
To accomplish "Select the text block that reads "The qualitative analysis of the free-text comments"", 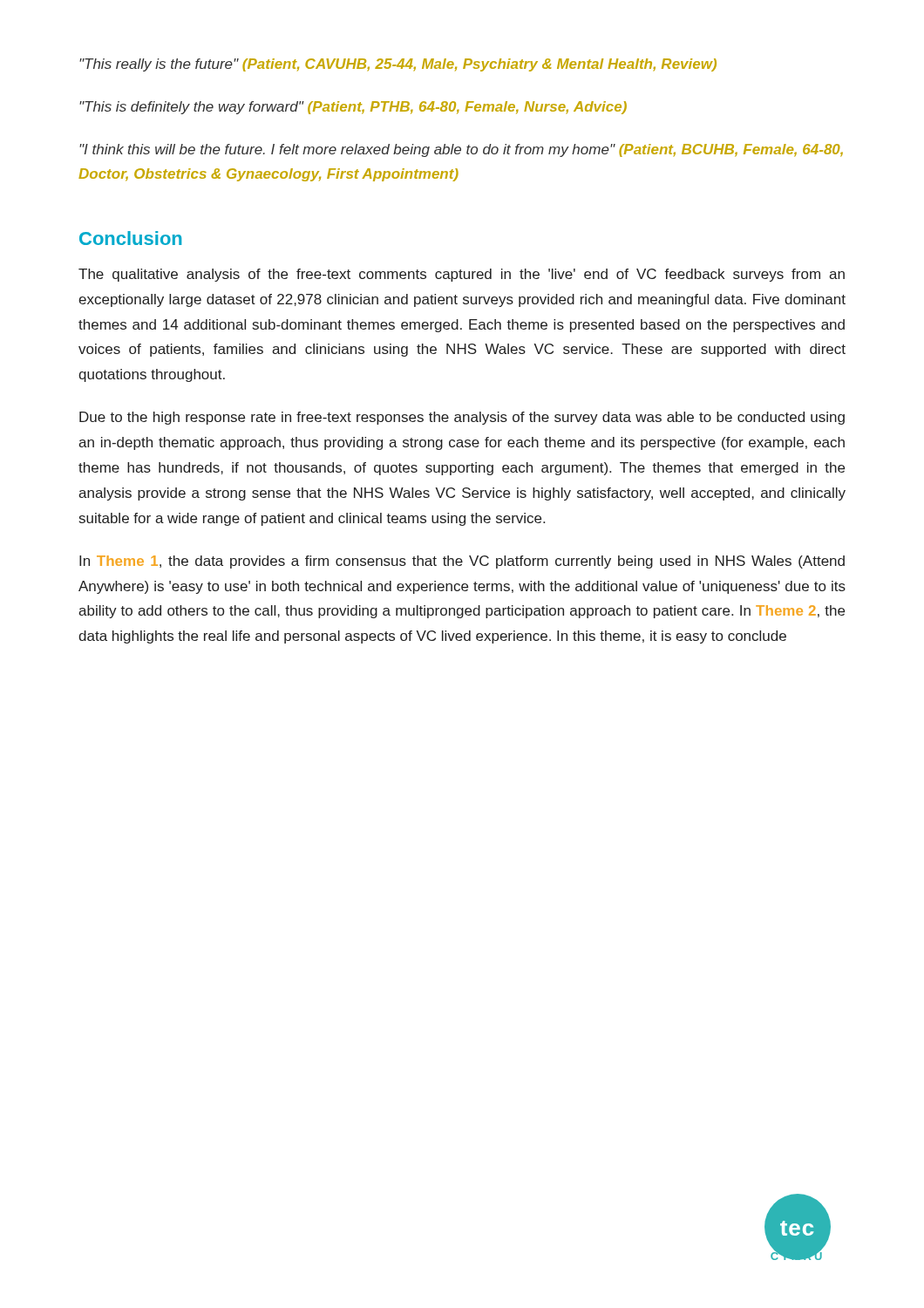I will pos(462,324).
